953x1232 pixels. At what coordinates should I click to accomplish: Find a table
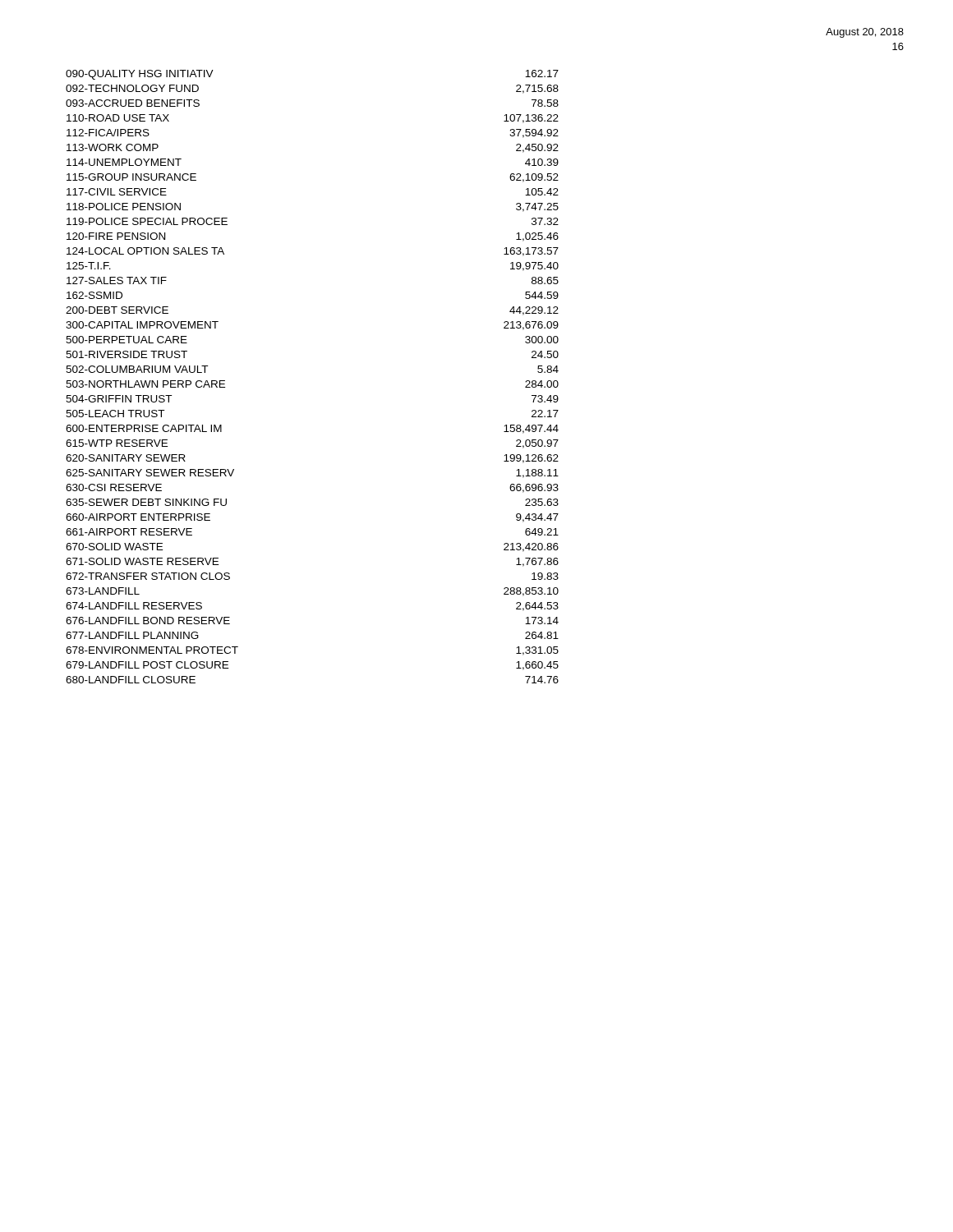312,376
